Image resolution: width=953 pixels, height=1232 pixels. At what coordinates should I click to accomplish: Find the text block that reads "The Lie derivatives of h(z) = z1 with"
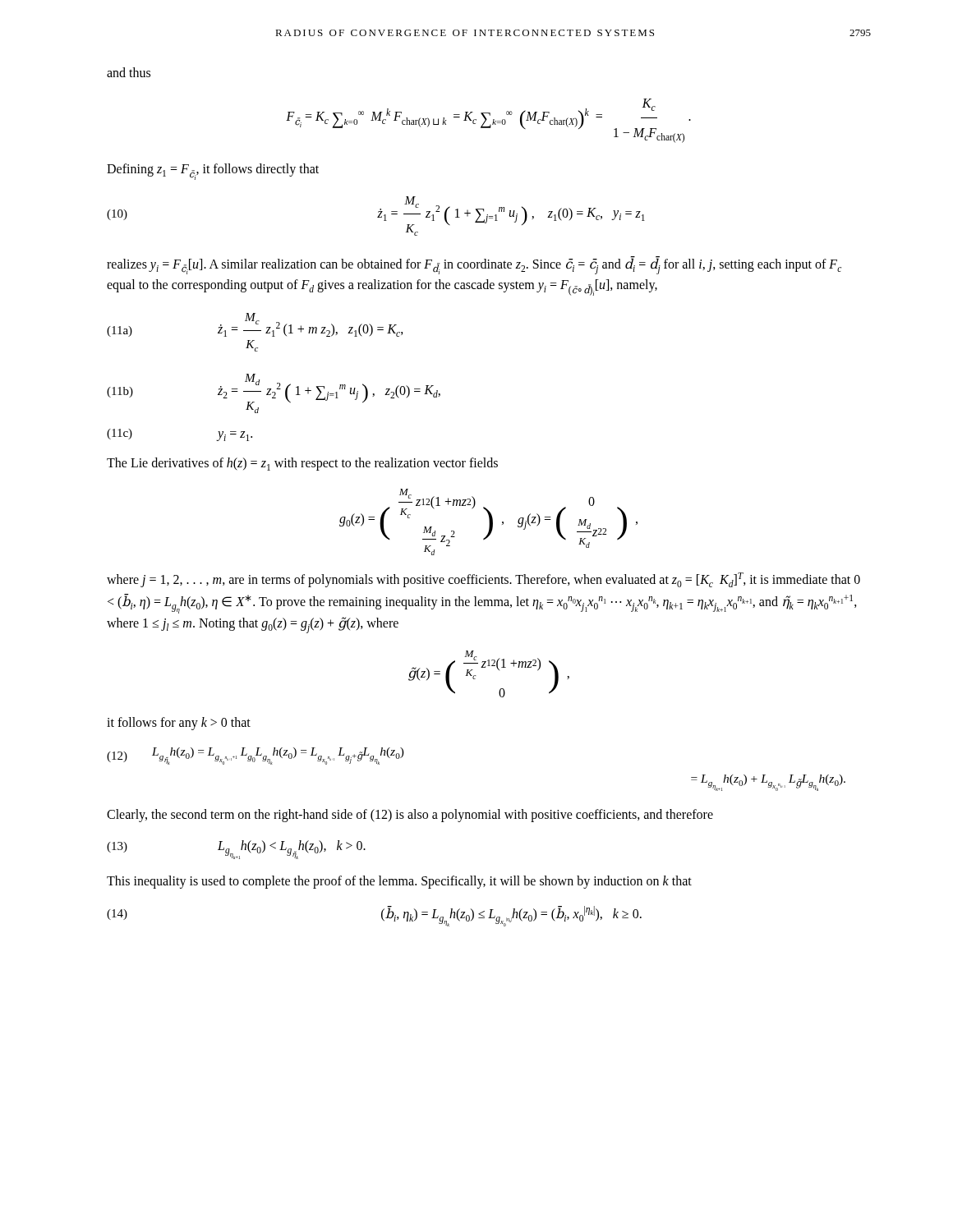(303, 464)
